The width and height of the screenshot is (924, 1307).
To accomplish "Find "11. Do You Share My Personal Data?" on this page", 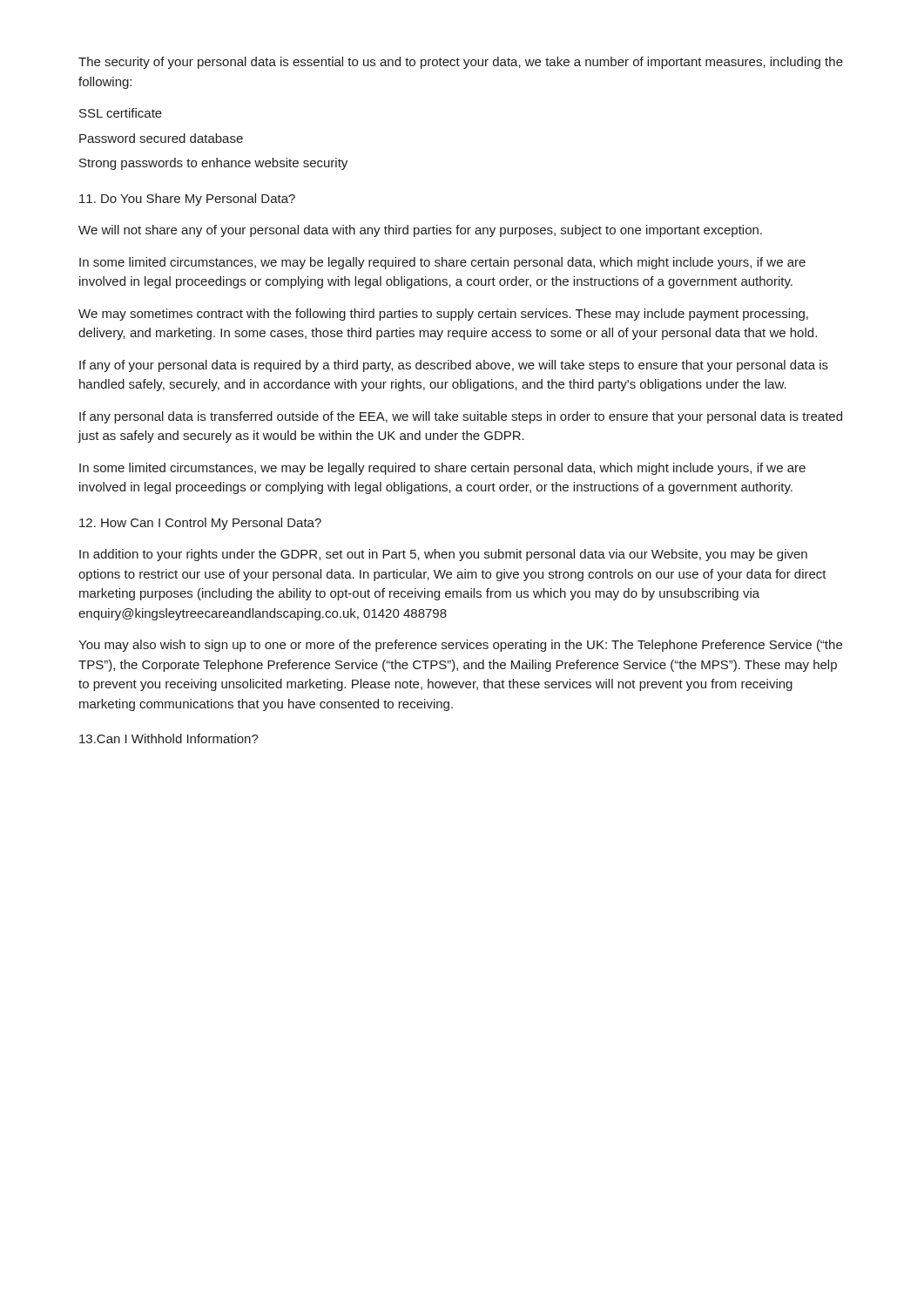I will (187, 198).
